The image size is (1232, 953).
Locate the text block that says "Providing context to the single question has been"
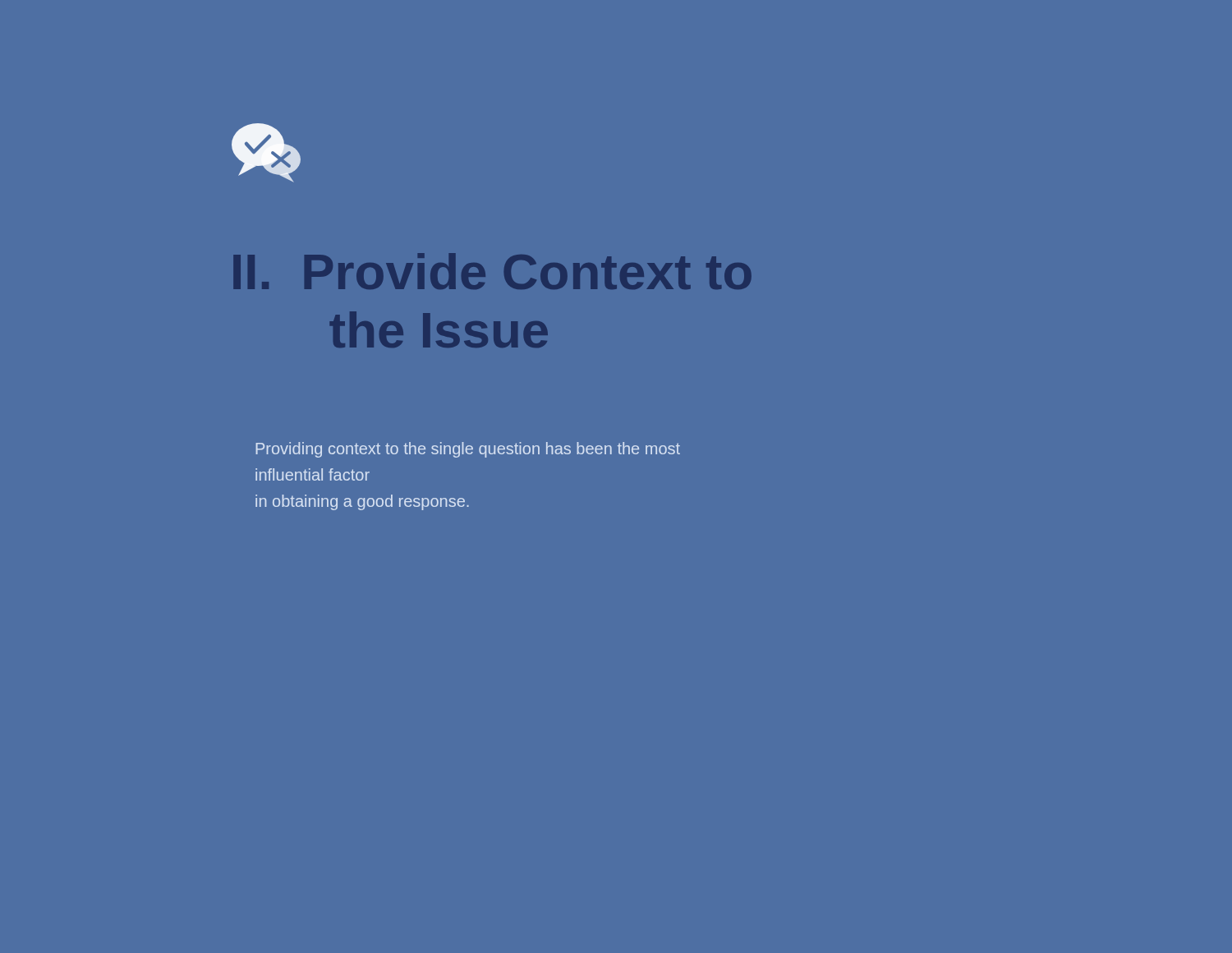tap(468, 450)
